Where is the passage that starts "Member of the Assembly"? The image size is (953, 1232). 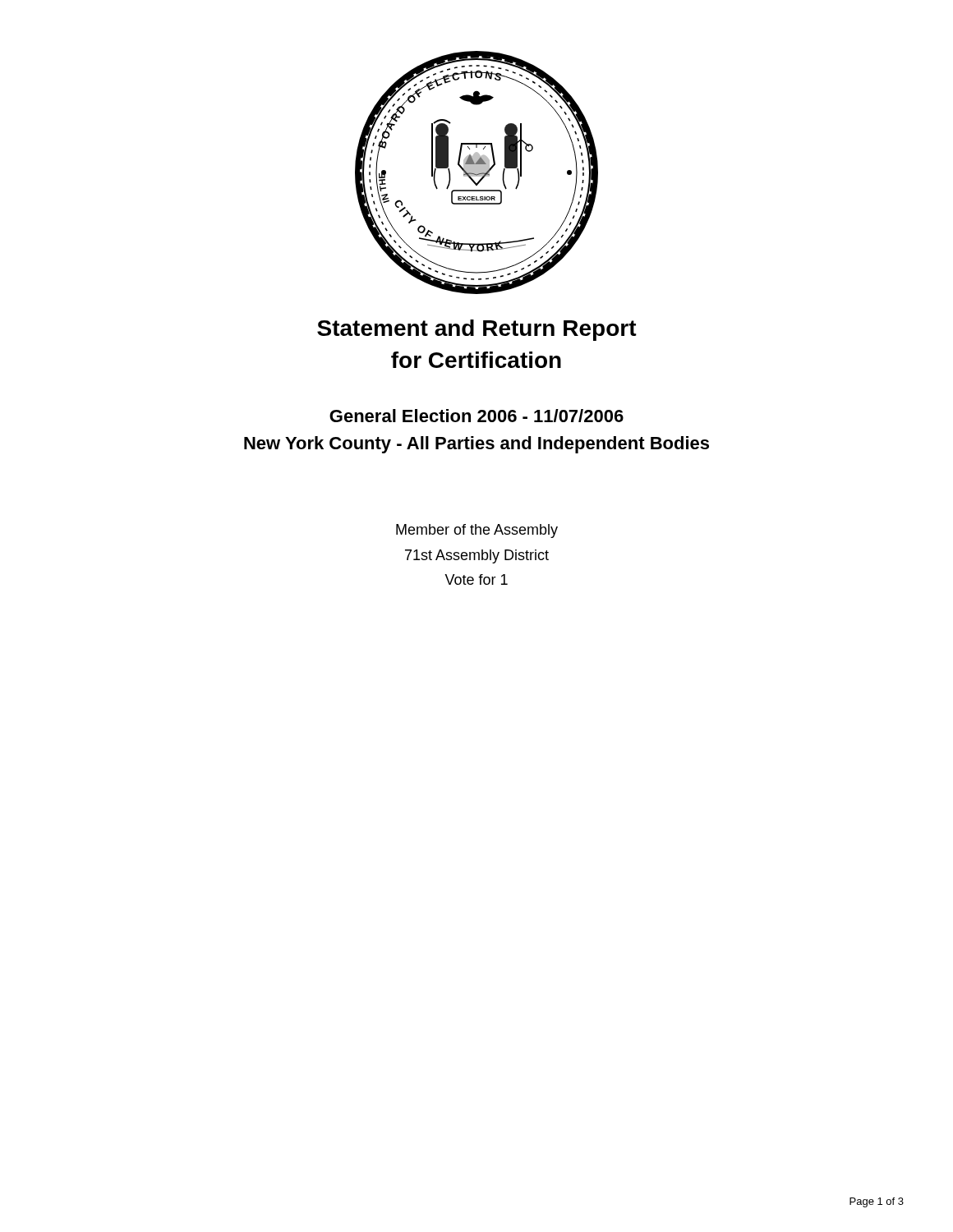coord(476,555)
